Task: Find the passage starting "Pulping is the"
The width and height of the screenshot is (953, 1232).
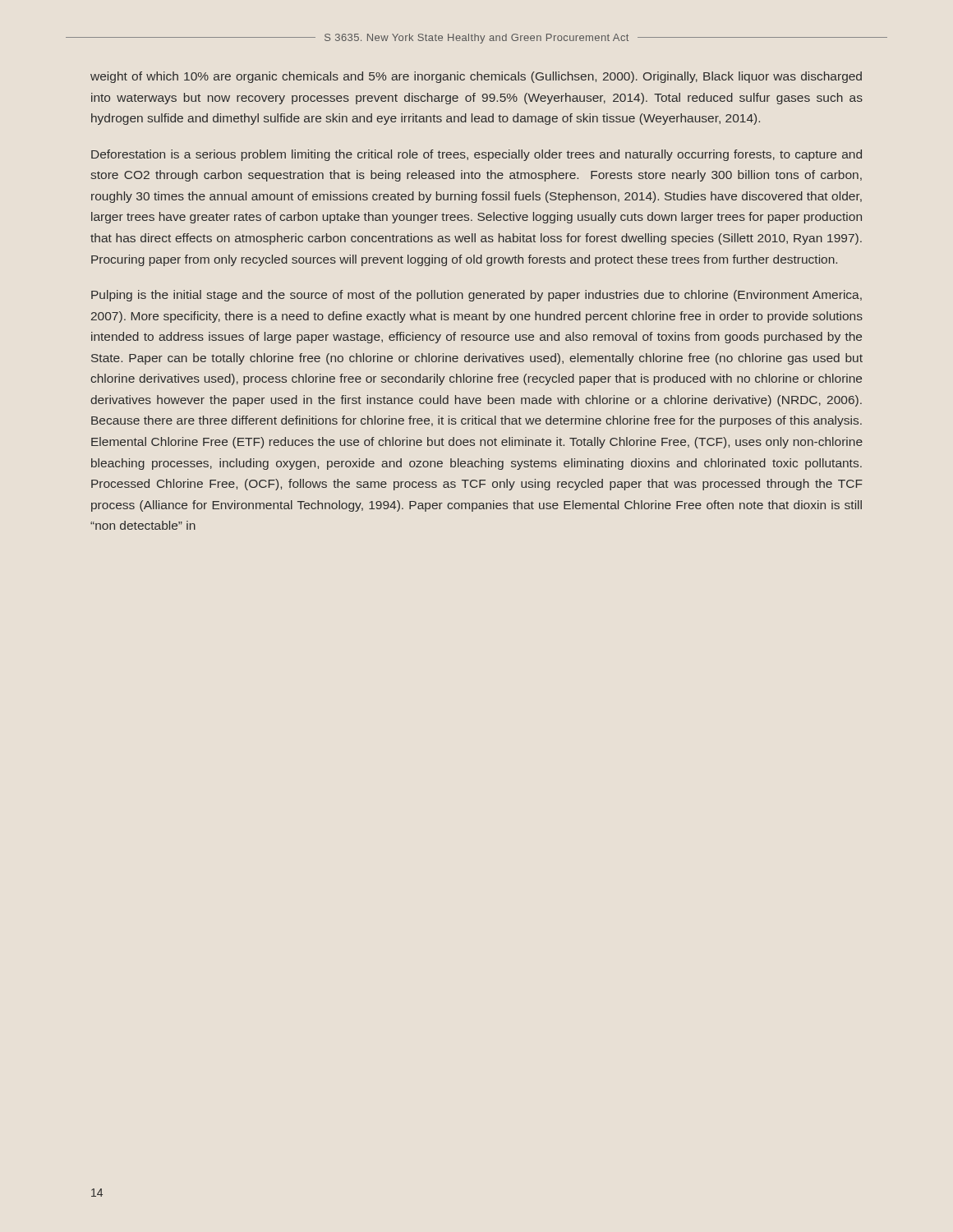Action: click(476, 410)
